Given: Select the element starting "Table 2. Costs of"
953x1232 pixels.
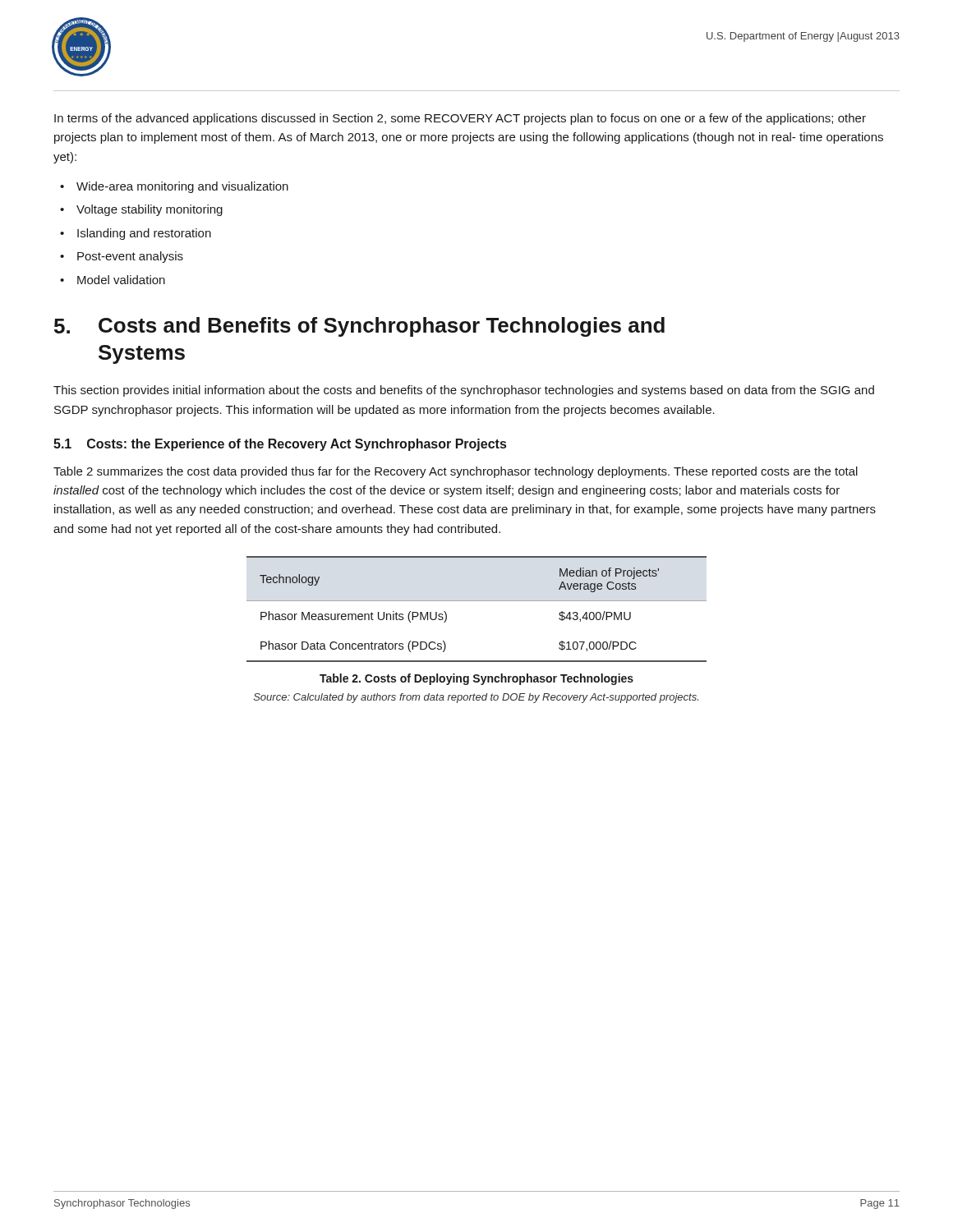Looking at the screenshot, I should click(x=476, y=678).
